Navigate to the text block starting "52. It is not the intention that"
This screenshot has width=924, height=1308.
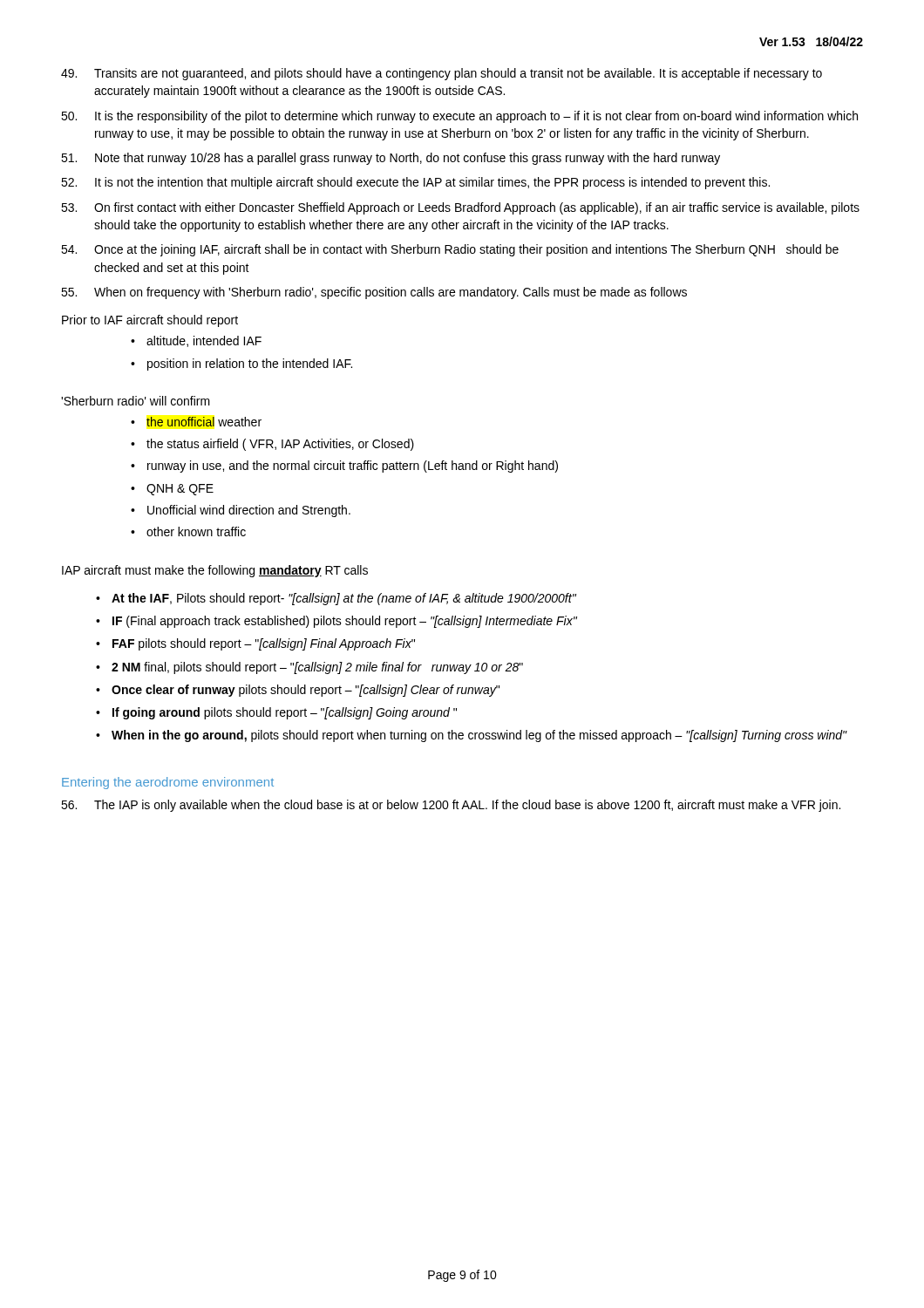[x=462, y=183]
